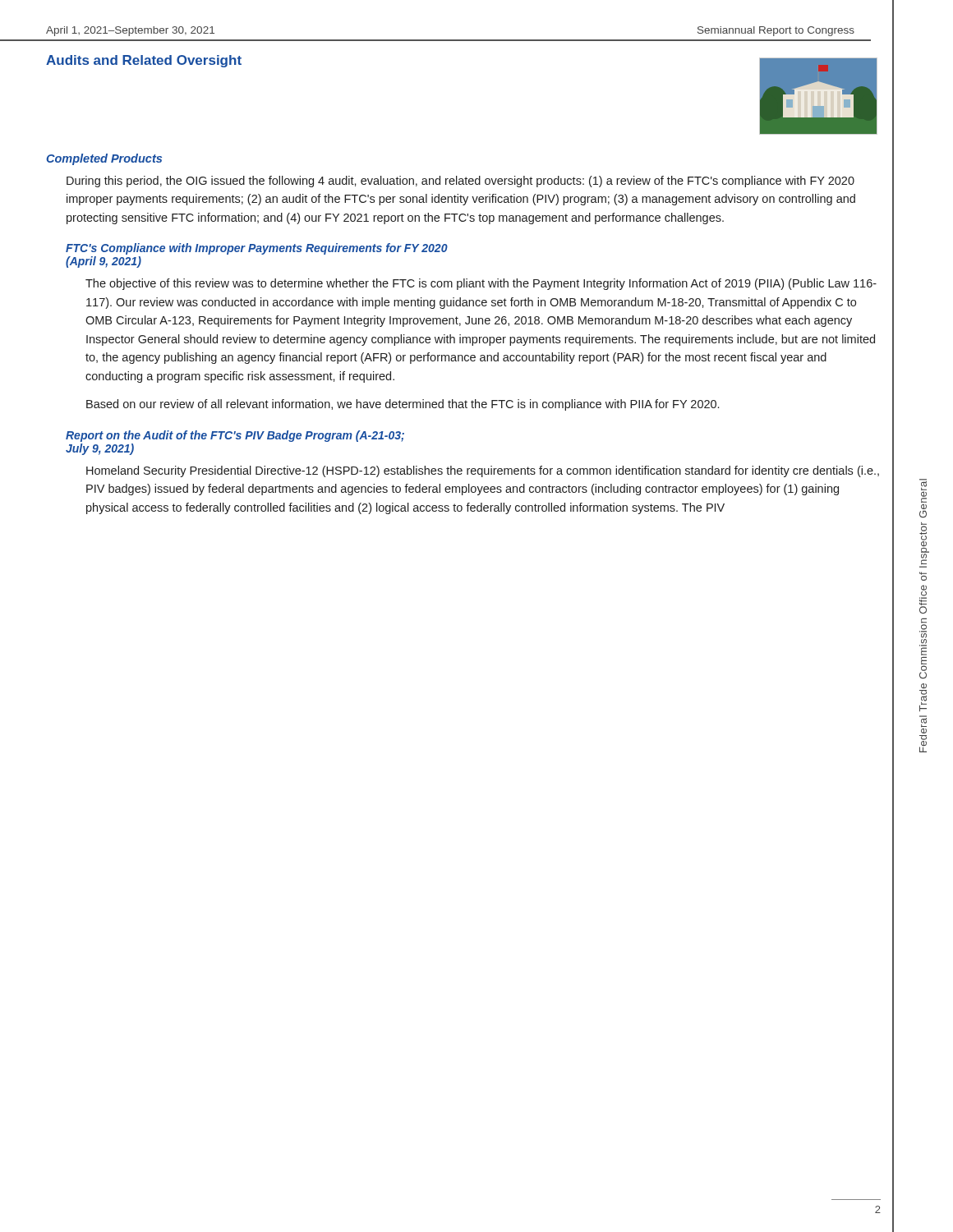Point to the passage starting "Based on our review of all relevant information,"
953x1232 pixels.
(x=403, y=404)
